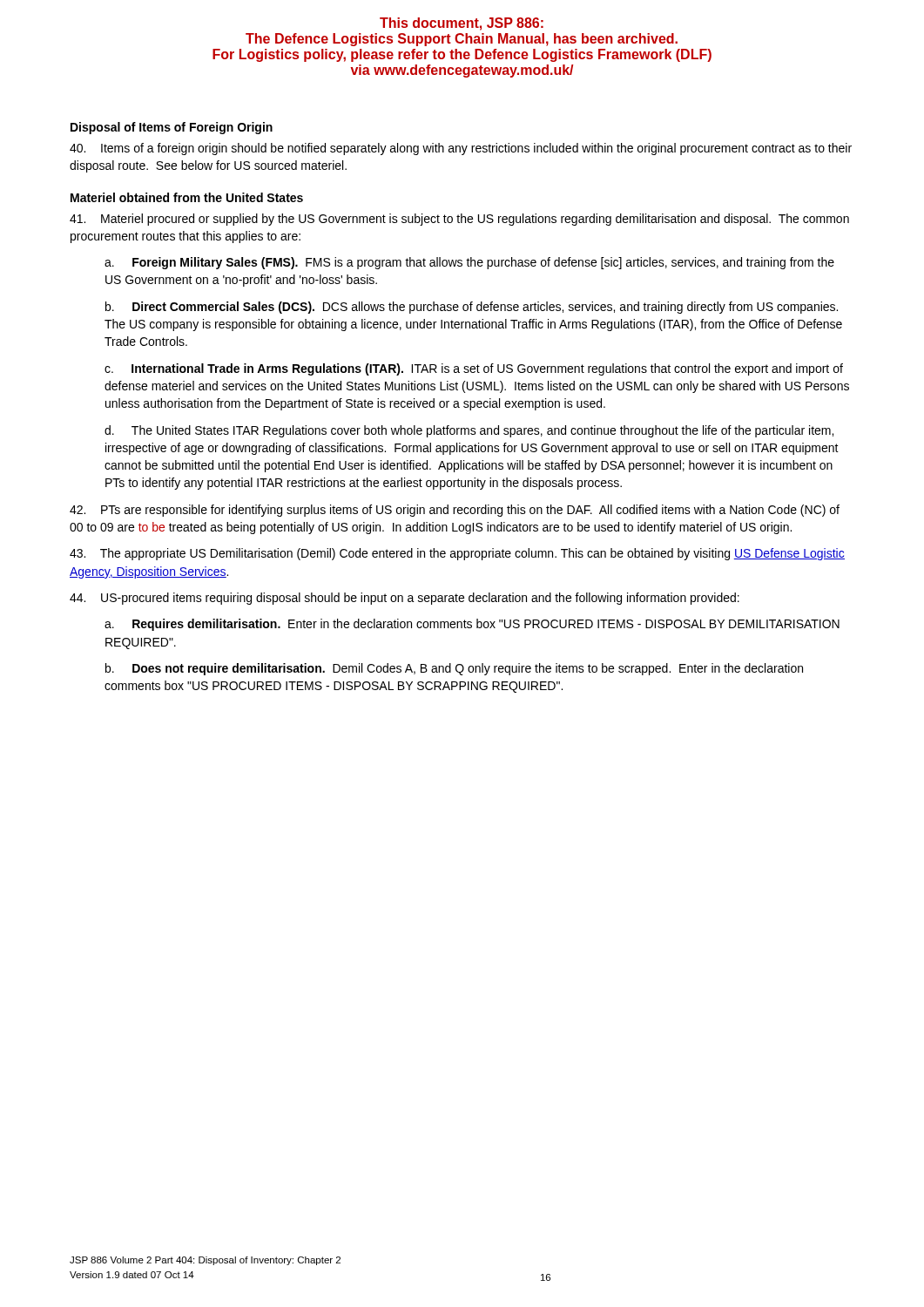This screenshot has height=1307, width=924.
Task: Select the element starting "c. International Trade in"
Action: (479, 386)
